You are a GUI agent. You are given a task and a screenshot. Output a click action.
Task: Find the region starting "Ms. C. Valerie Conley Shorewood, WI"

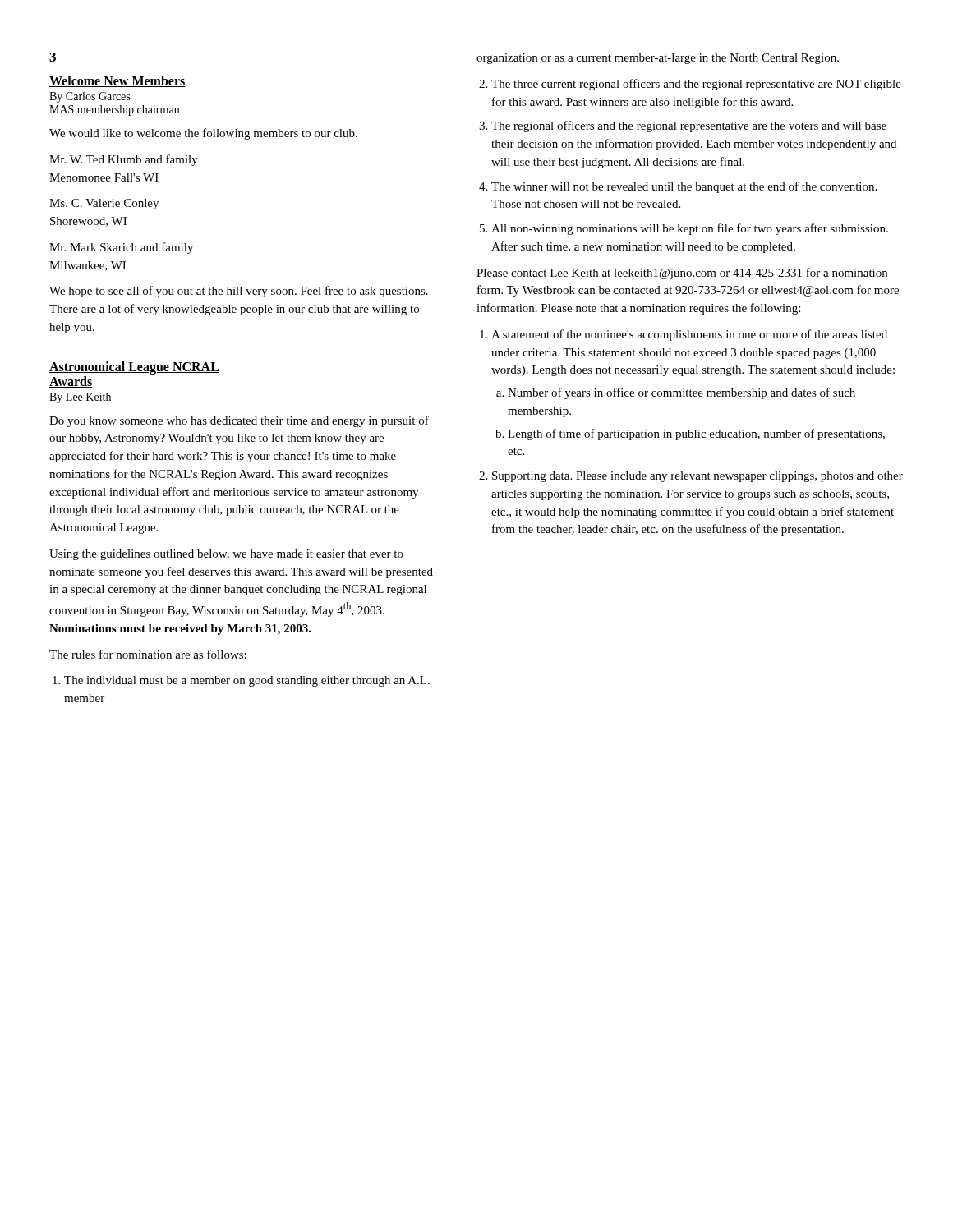[x=104, y=212]
